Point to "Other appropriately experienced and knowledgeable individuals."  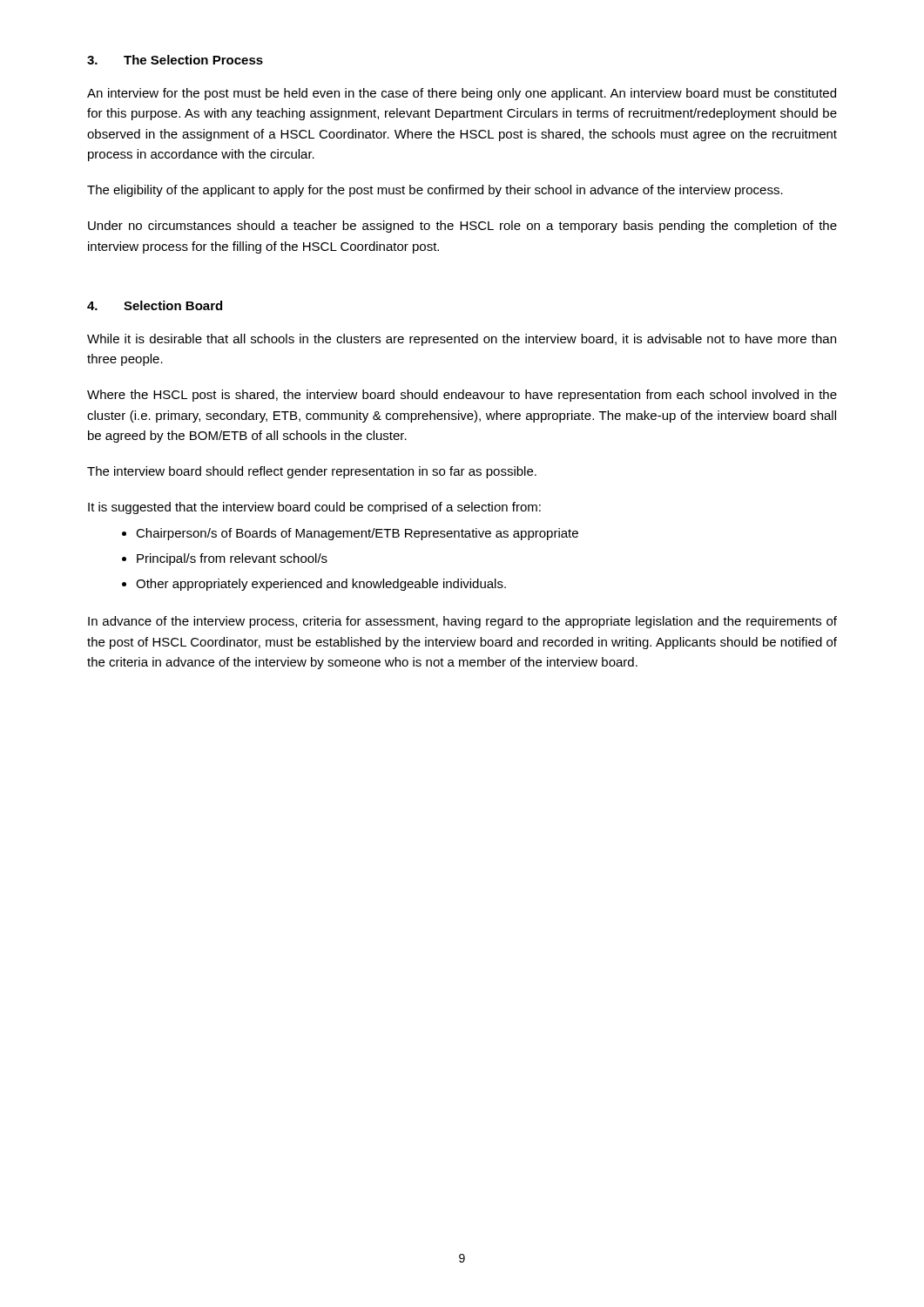pos(471,584)
